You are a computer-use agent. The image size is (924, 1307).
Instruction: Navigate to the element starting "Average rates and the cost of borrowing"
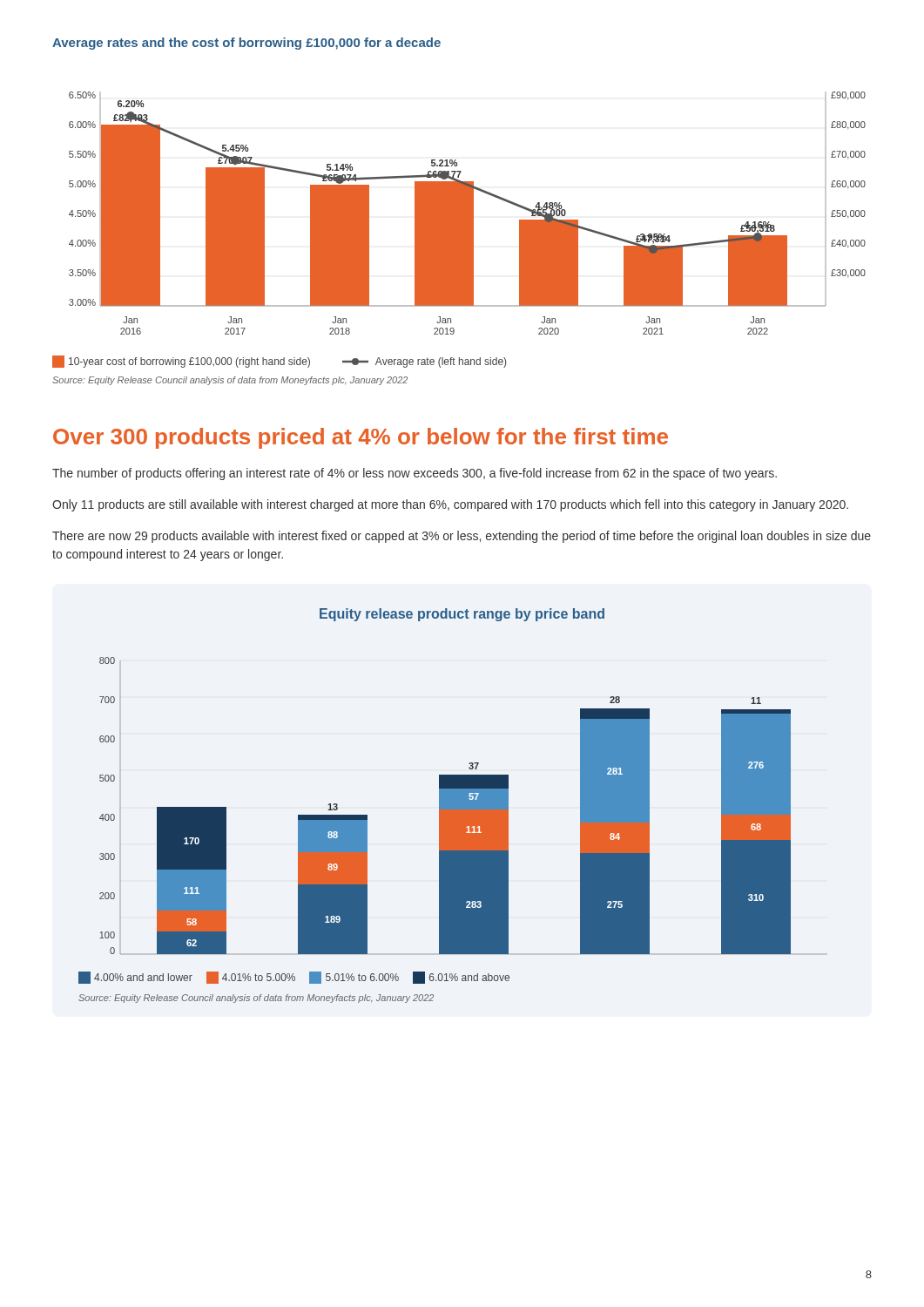(247, 42)
